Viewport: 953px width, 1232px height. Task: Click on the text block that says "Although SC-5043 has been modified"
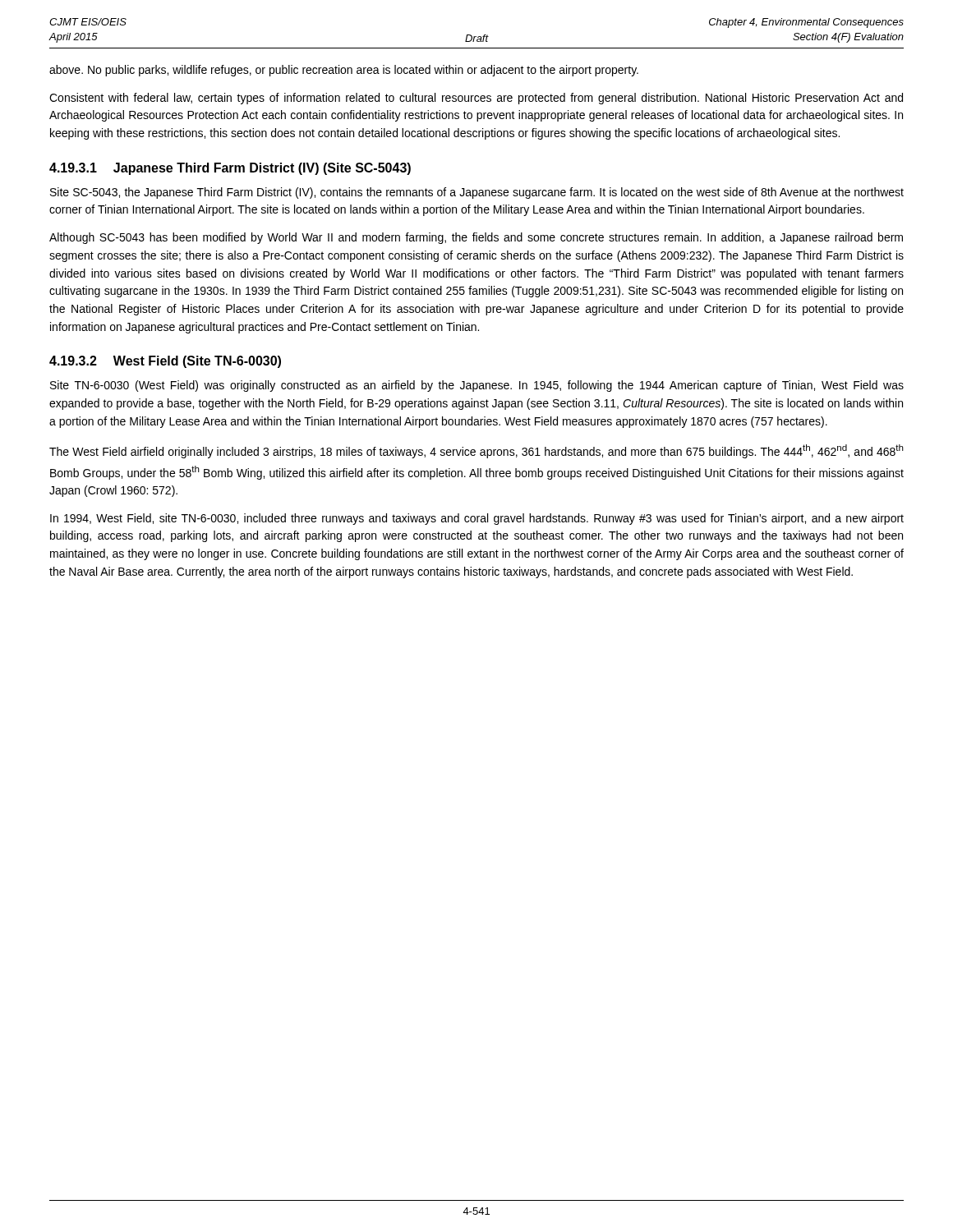(476, 282)
